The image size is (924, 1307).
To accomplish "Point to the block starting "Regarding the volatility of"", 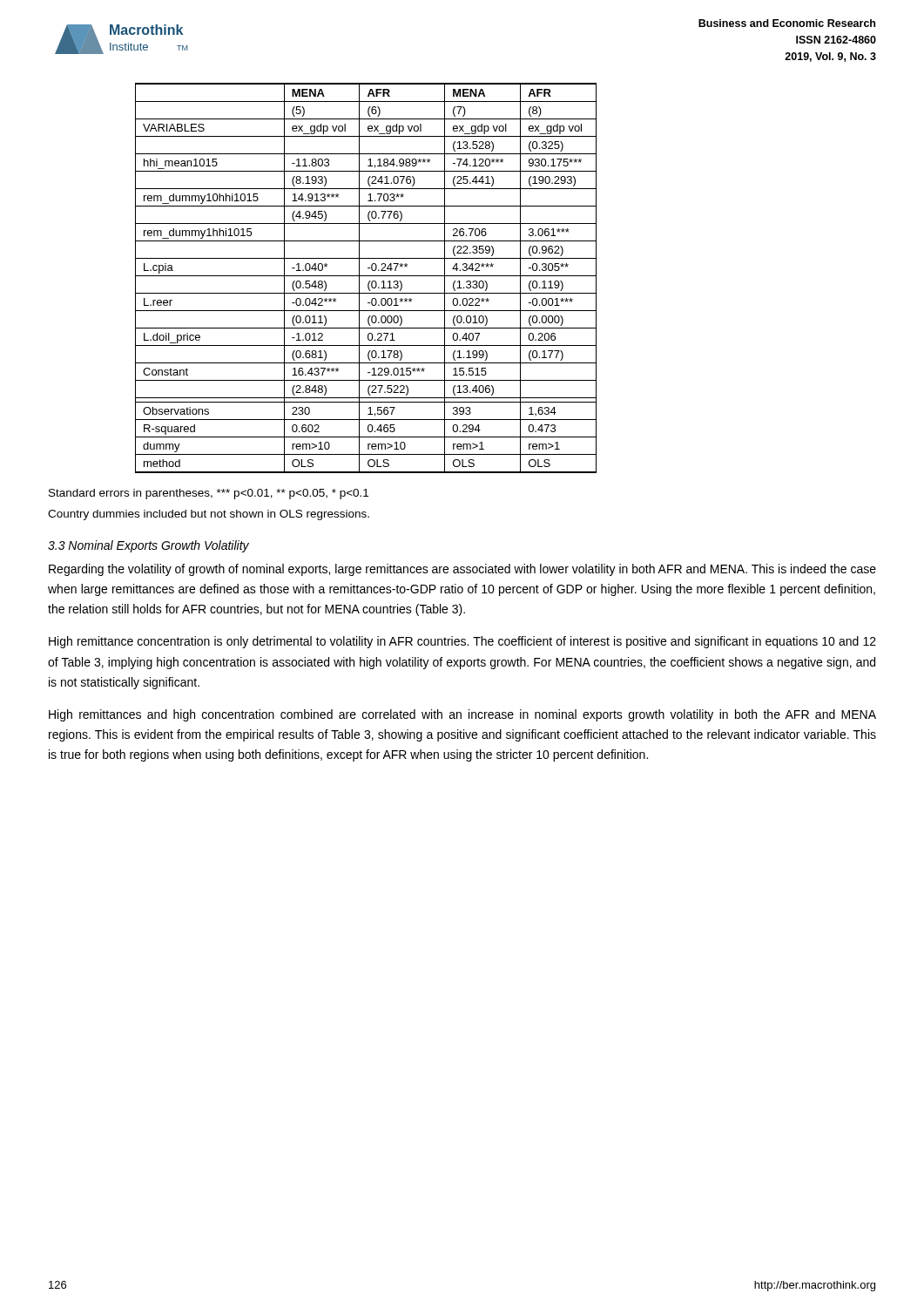I will (462, 589).
